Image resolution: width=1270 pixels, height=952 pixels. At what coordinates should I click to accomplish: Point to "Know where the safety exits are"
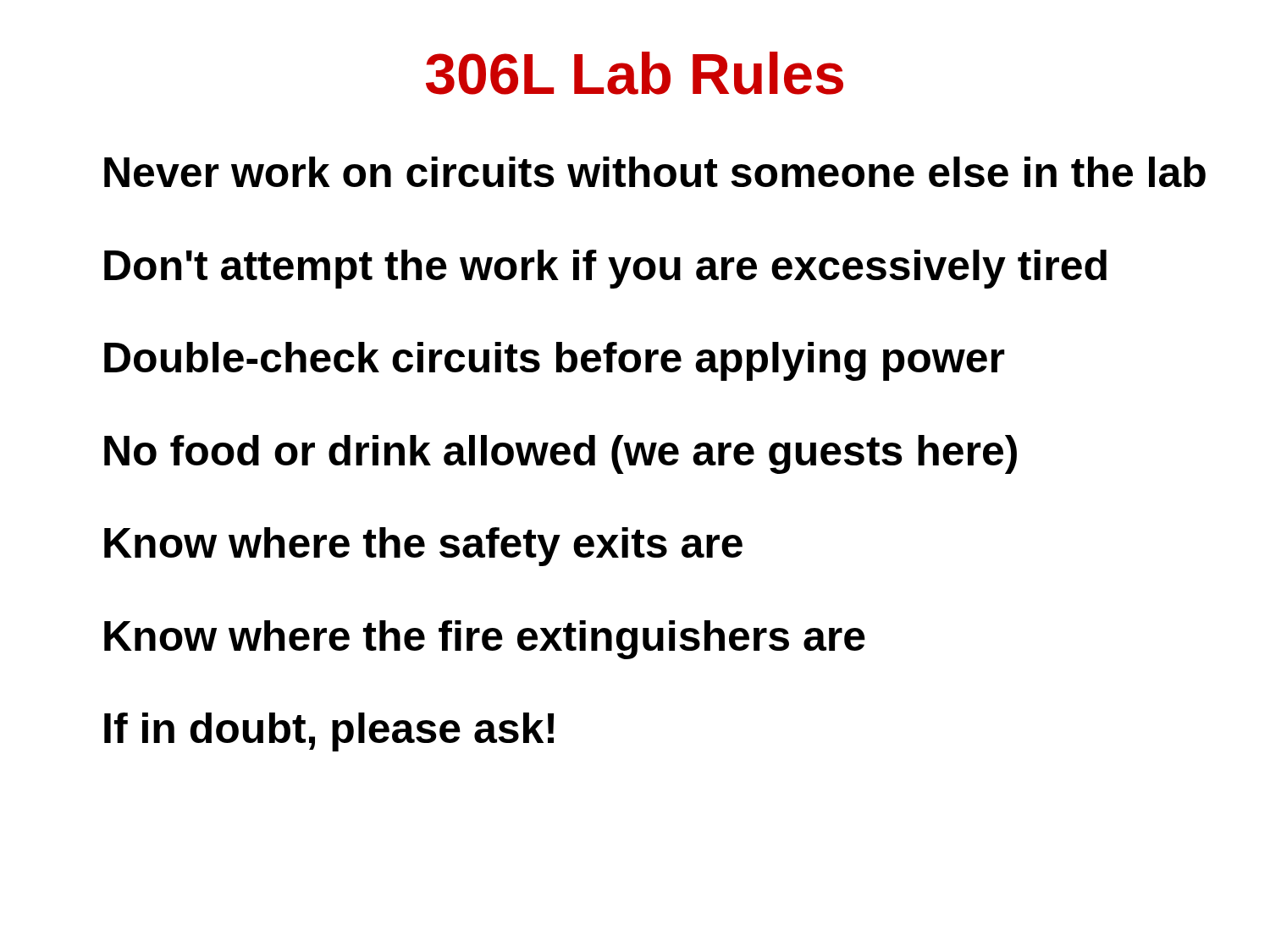(x=423, y=543)
